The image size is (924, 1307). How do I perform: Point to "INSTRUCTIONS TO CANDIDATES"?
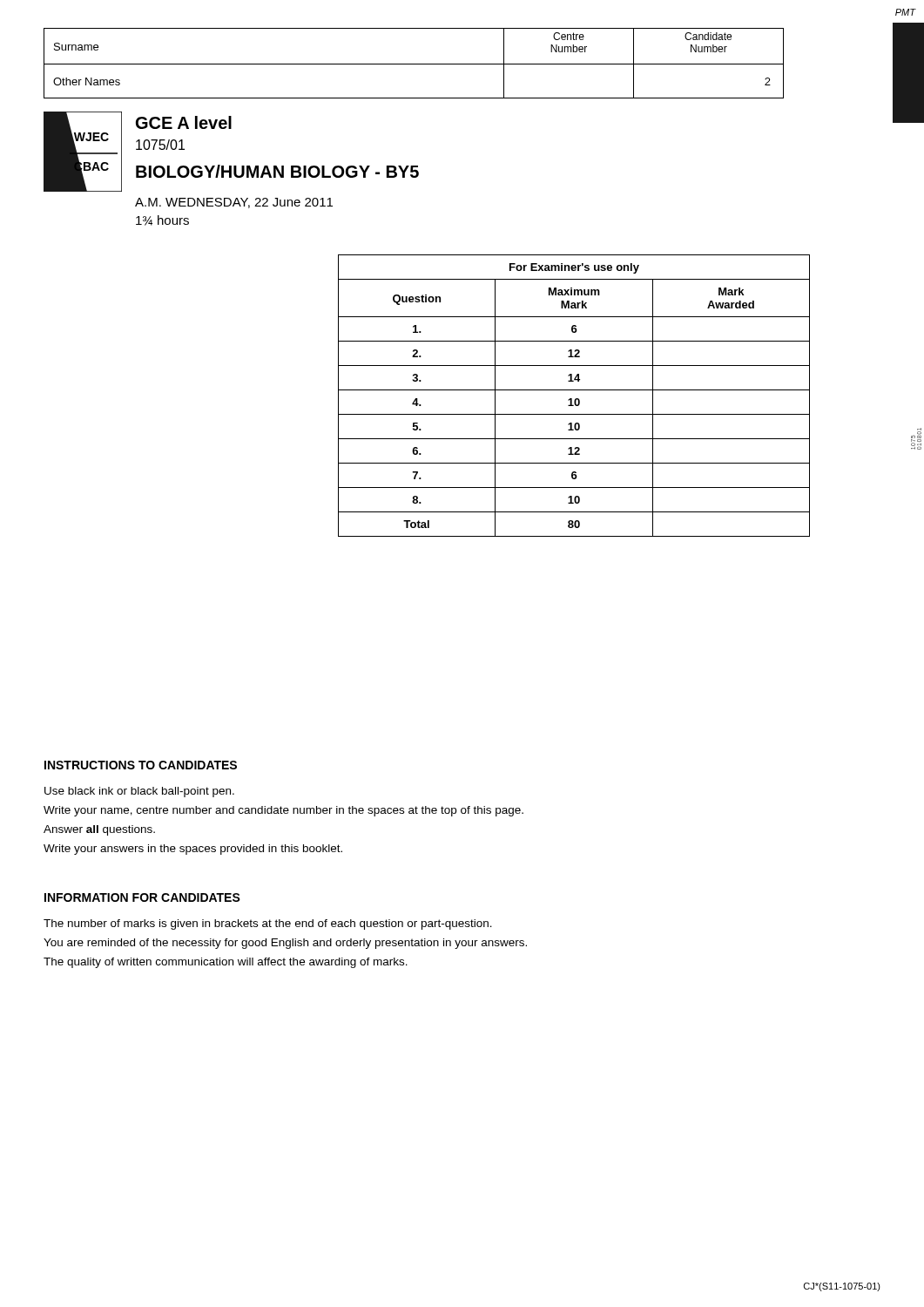(140, 765)
